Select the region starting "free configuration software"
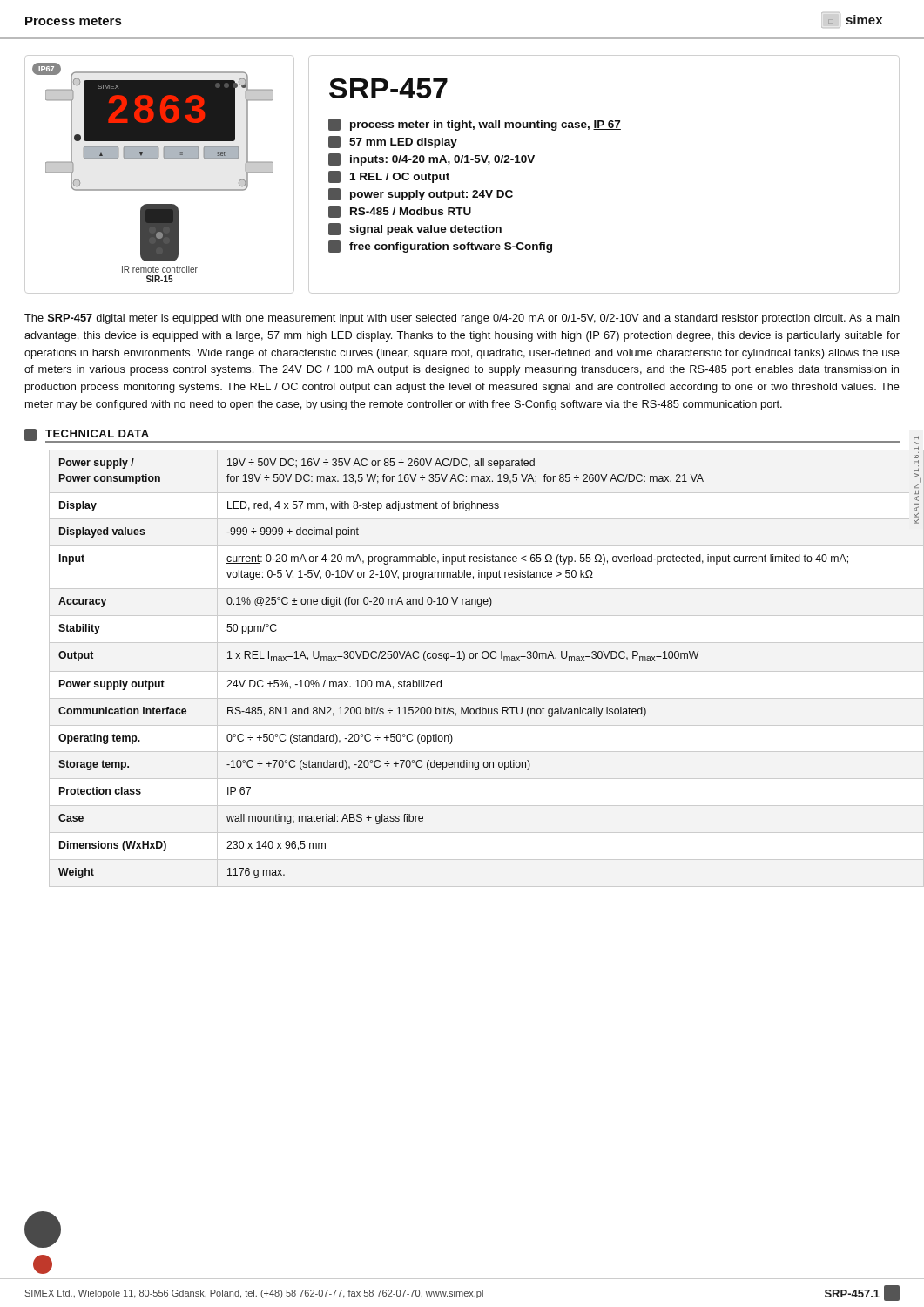 click(441, 246)
